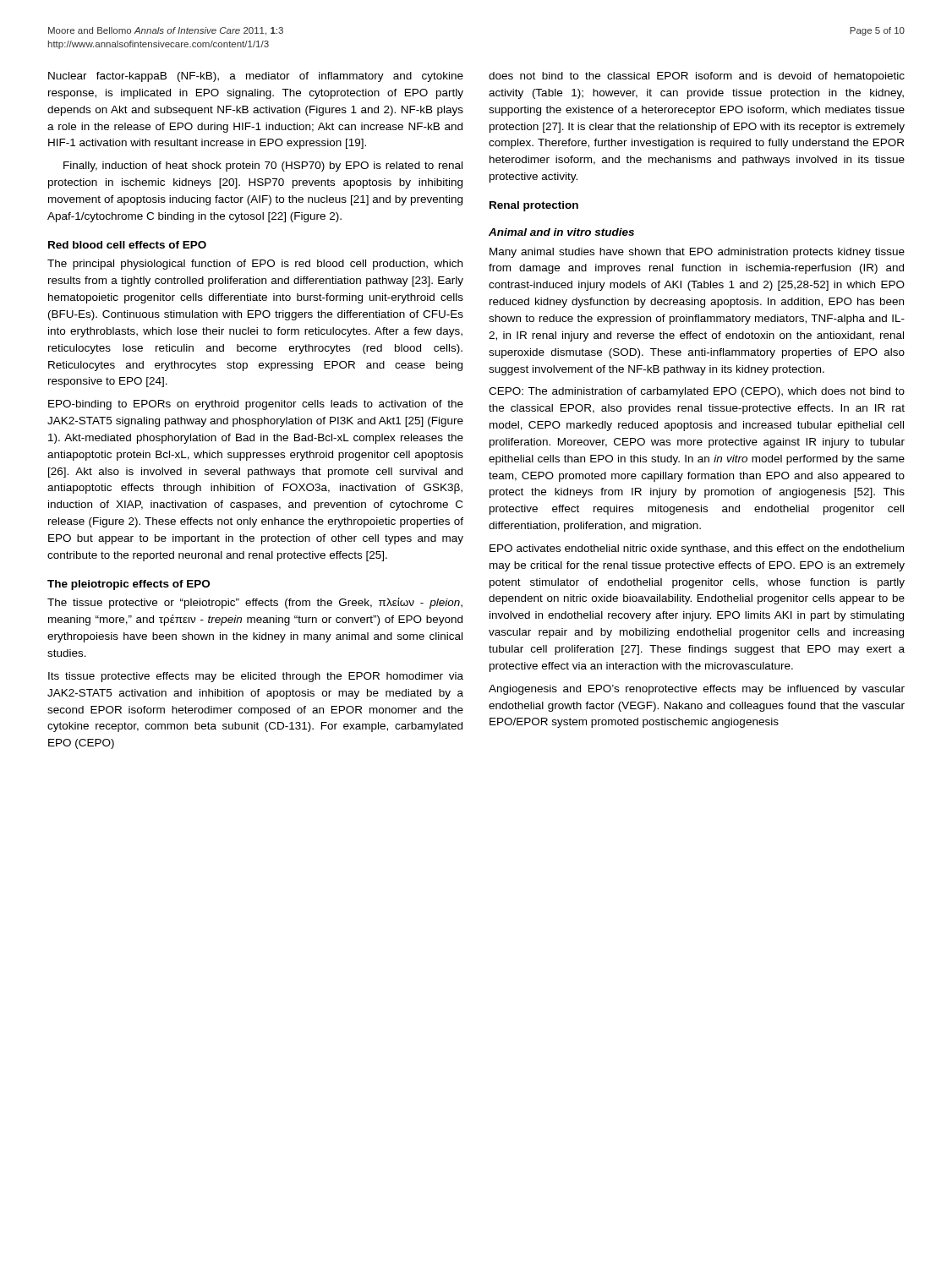Click on the region starting "CEPO: The administration of carbamylated EPO (CEPO), which"
The width and height of the screenshot is (952, 1268).
(697, 459)
